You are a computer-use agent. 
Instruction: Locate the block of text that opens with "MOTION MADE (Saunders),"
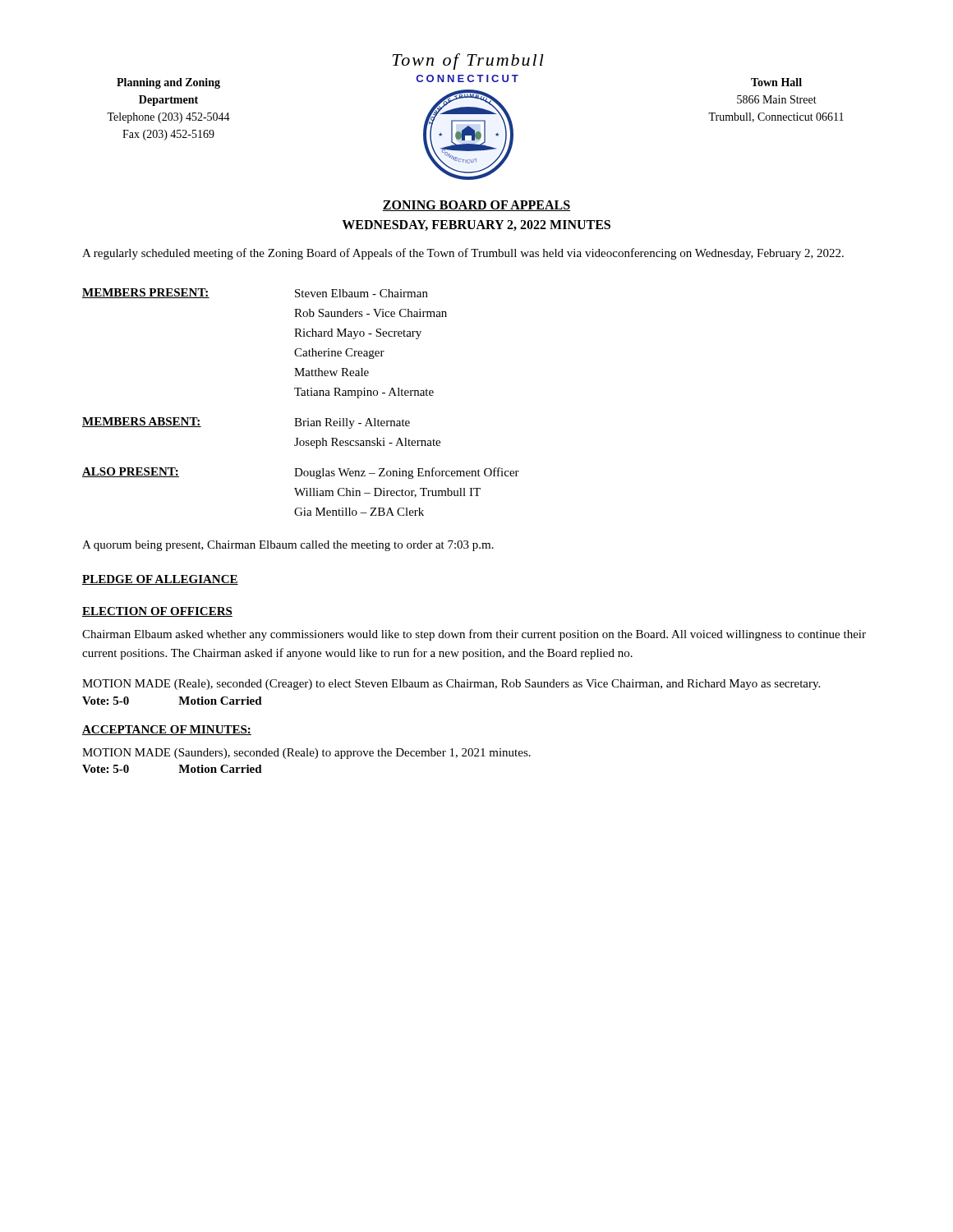point(476,759)
